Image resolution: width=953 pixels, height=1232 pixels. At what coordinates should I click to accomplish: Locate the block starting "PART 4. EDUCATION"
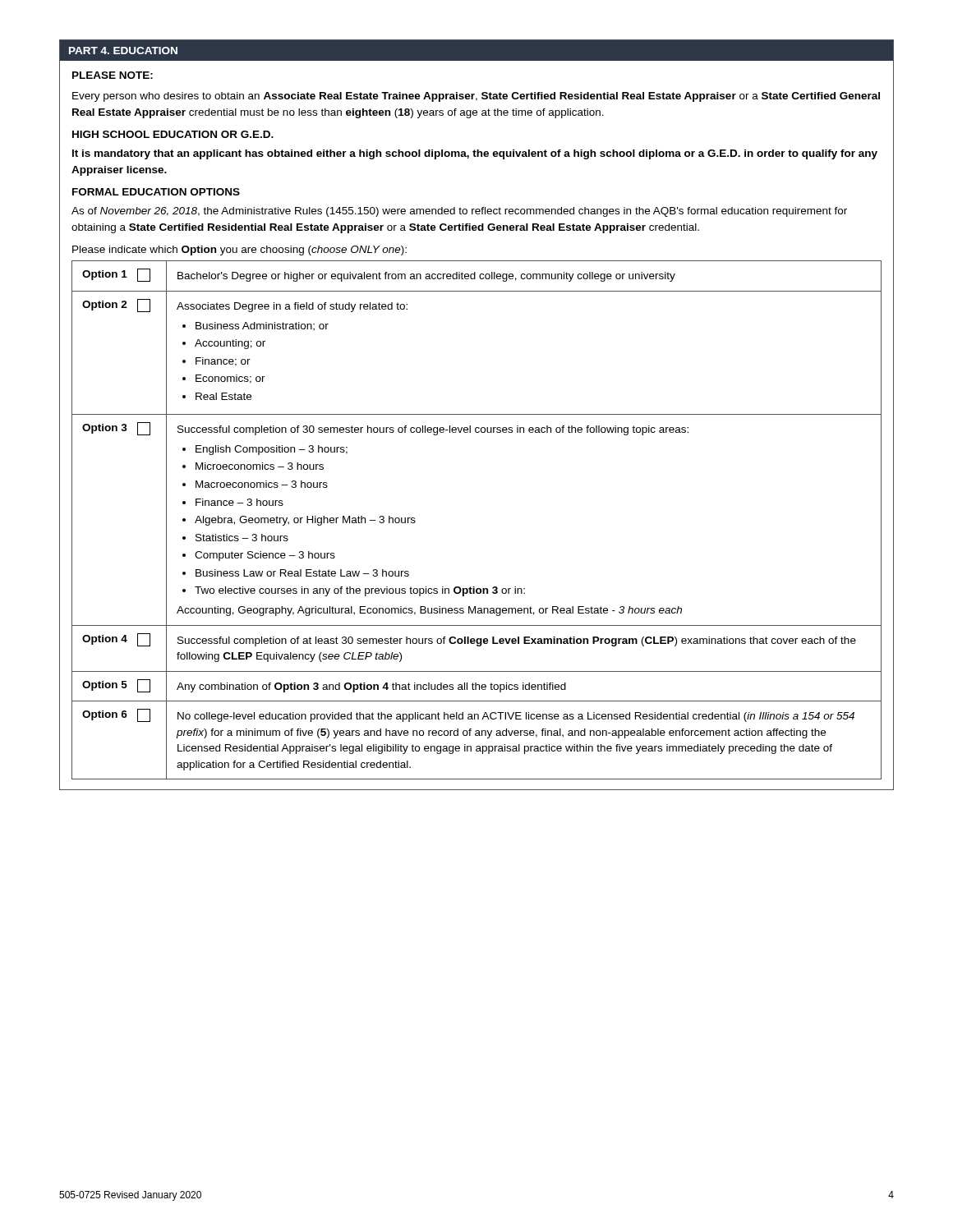[x=123, y=51]
